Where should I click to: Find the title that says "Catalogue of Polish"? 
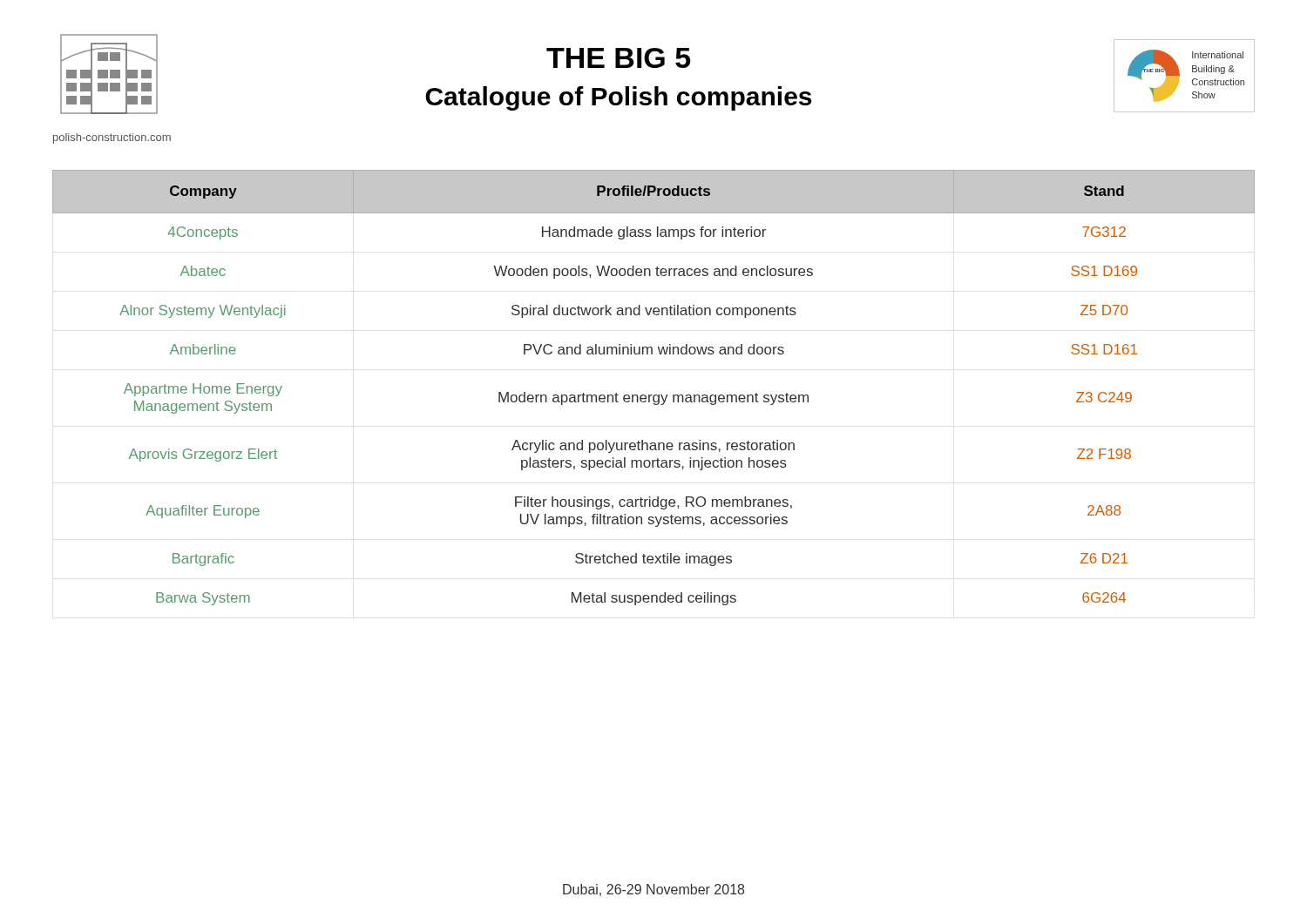pos(619,96)
